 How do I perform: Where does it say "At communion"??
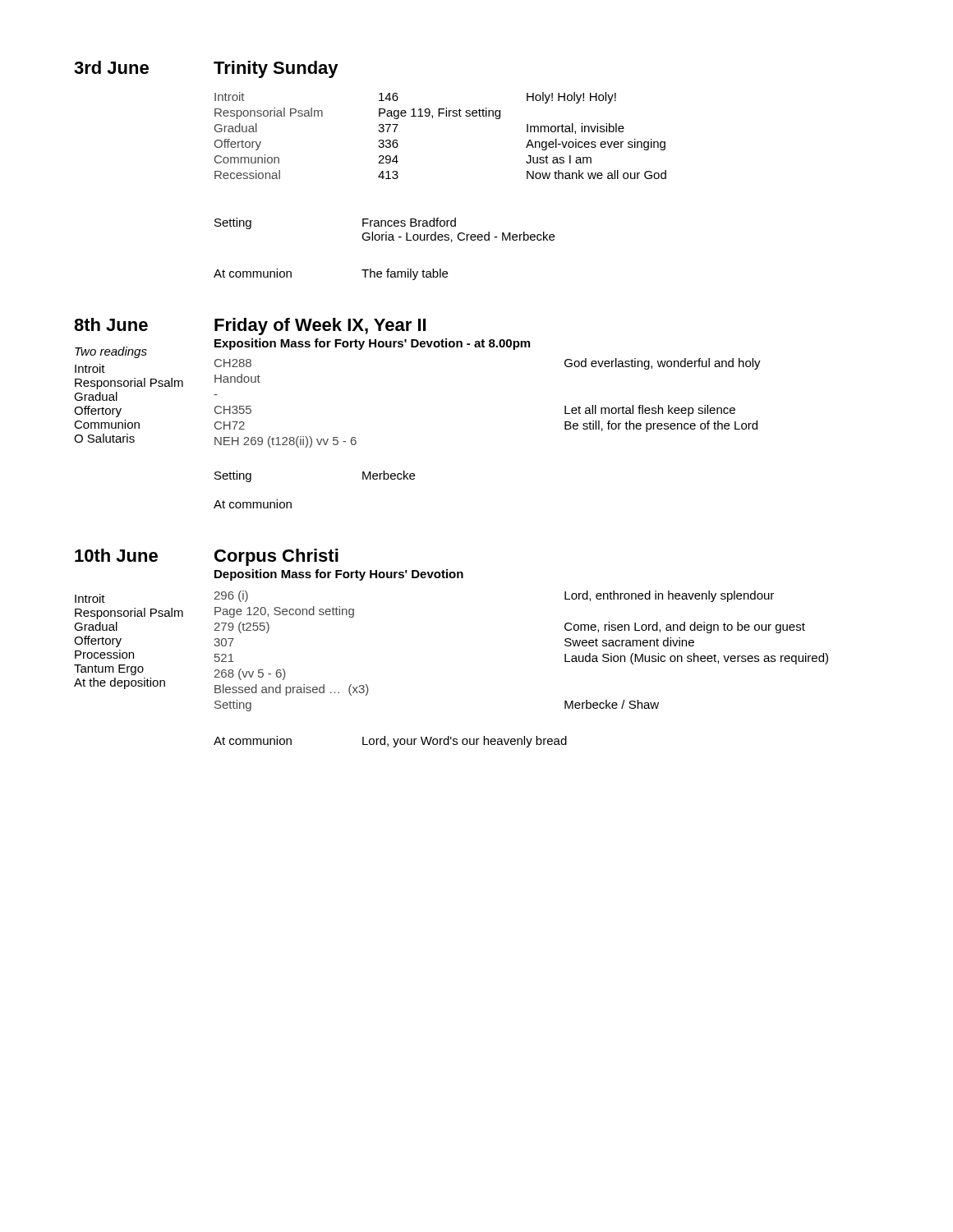(x=253, y=504)
